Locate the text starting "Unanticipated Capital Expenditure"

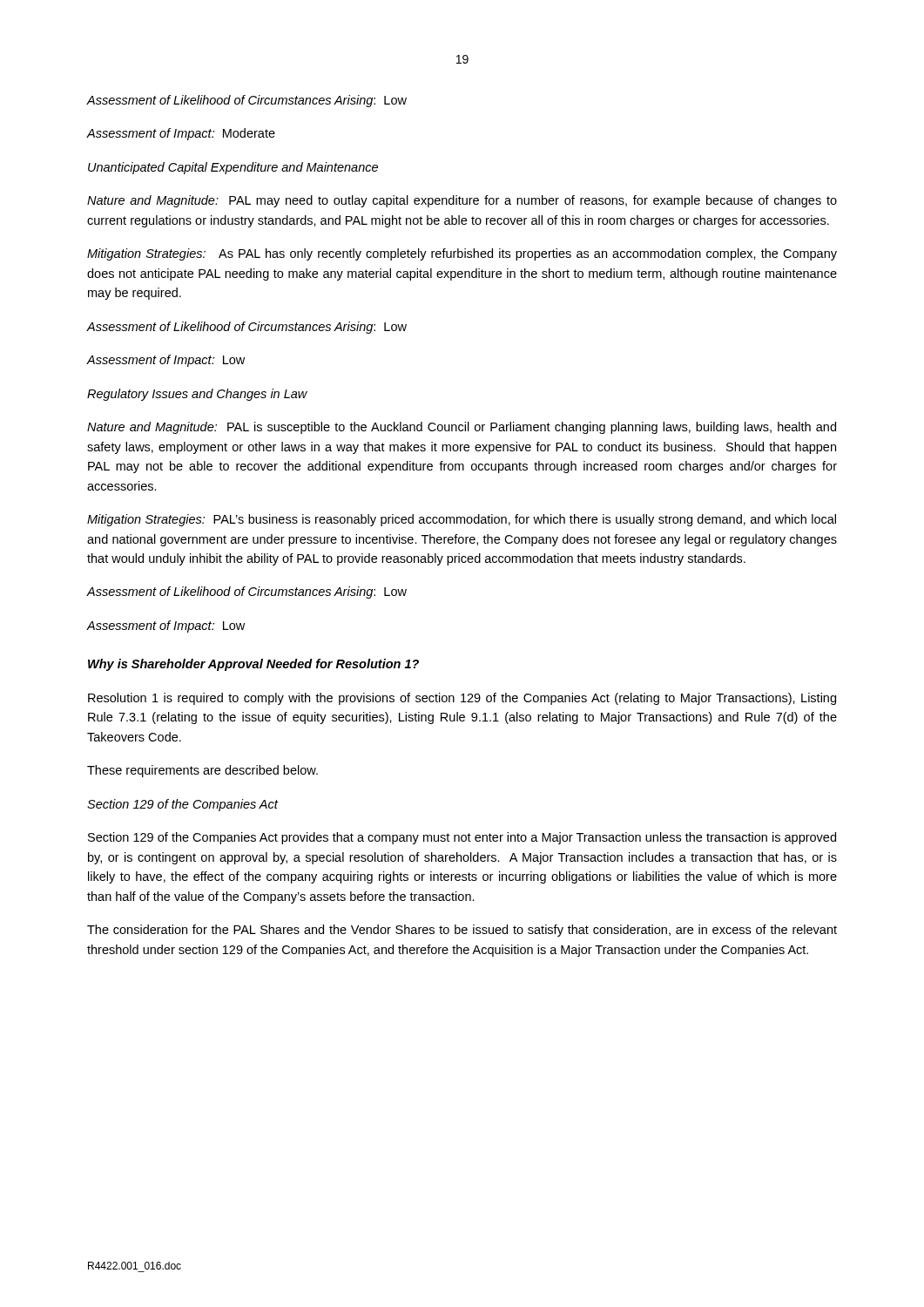233,167
